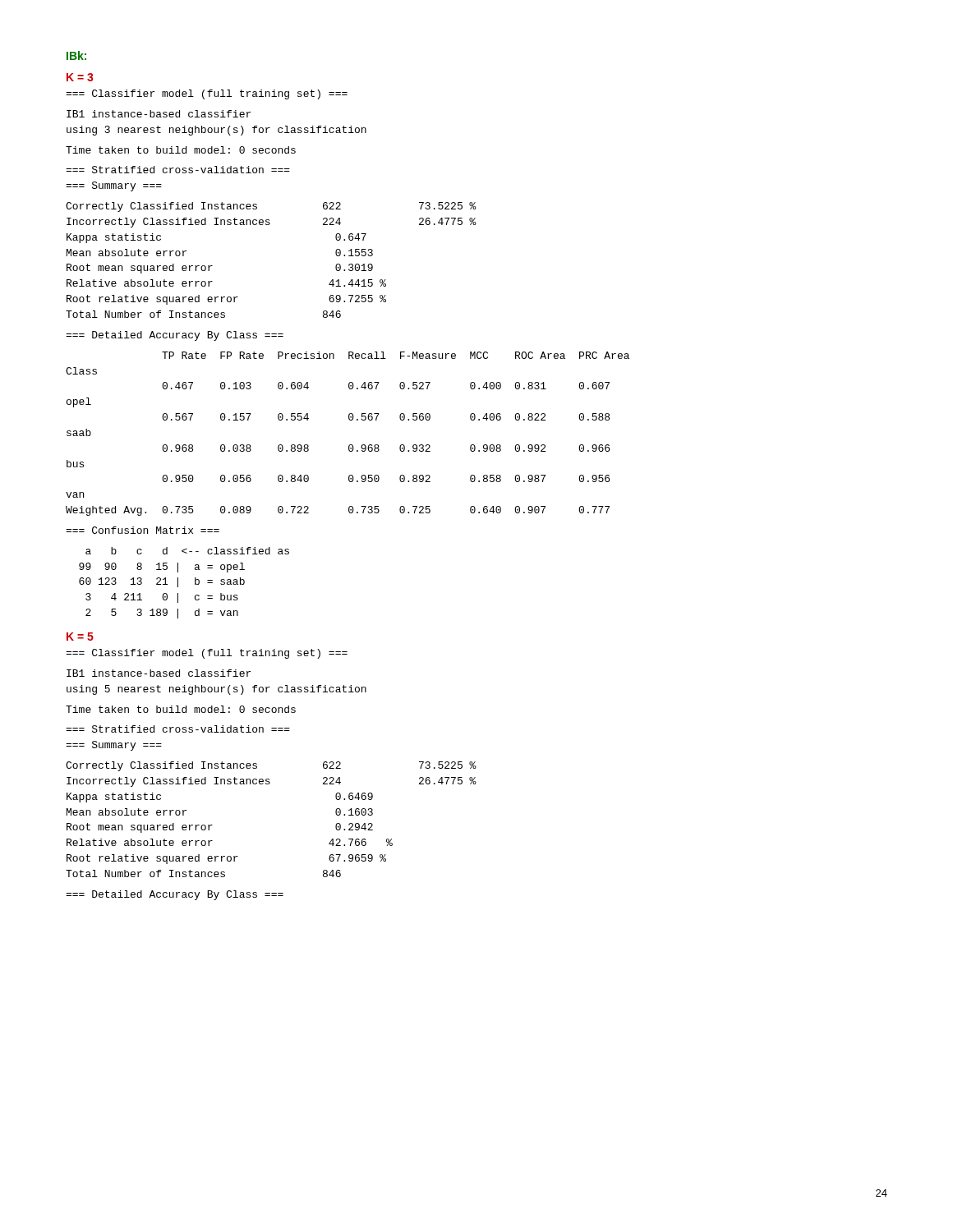Where does it say "K = 5"?
Screen dimensions: 1232x953
(x=80, y=637)
